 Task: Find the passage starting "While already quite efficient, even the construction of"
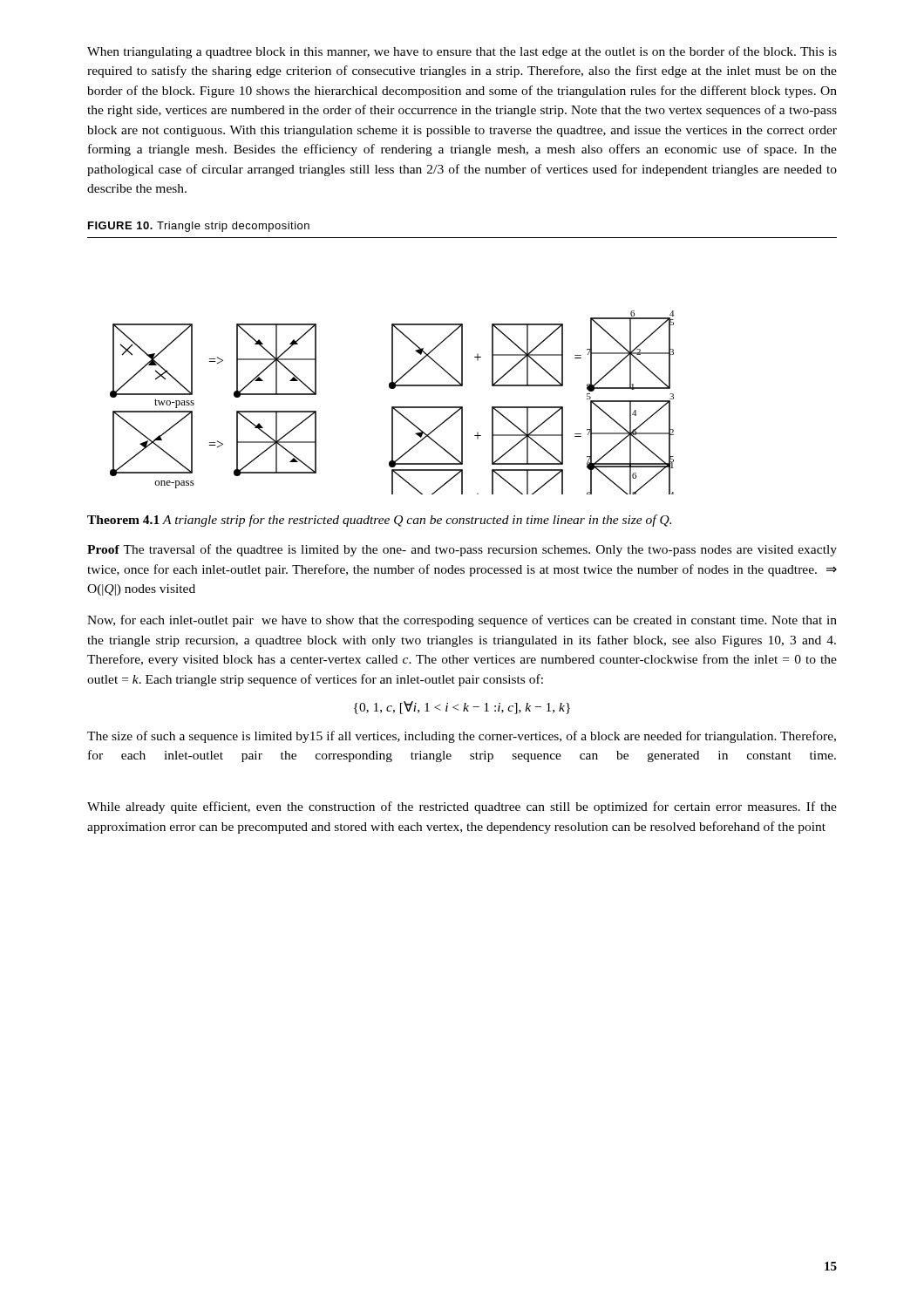462,816
